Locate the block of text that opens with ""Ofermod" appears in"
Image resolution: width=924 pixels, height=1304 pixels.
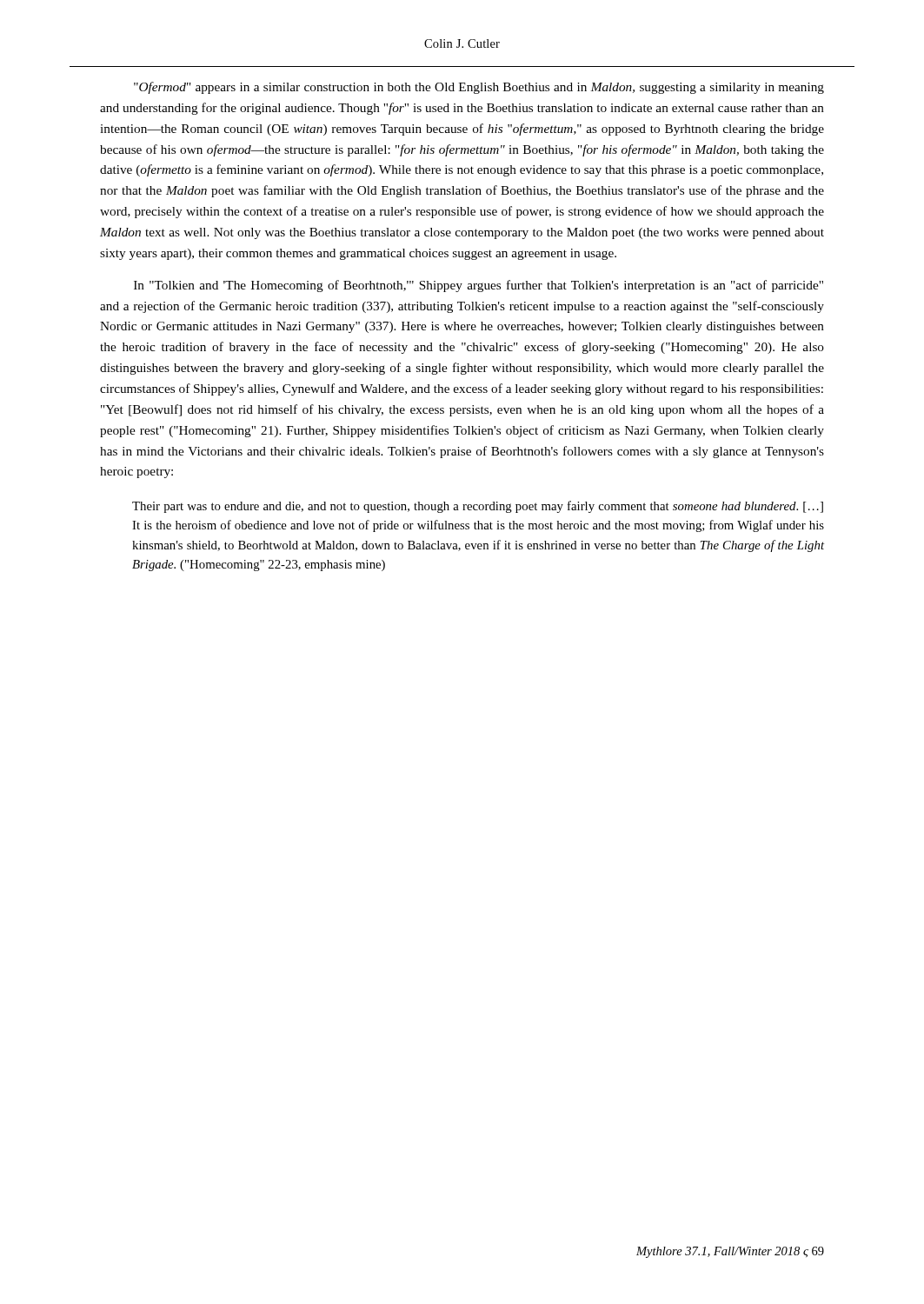pyautogui.click(x=462, y=325)
